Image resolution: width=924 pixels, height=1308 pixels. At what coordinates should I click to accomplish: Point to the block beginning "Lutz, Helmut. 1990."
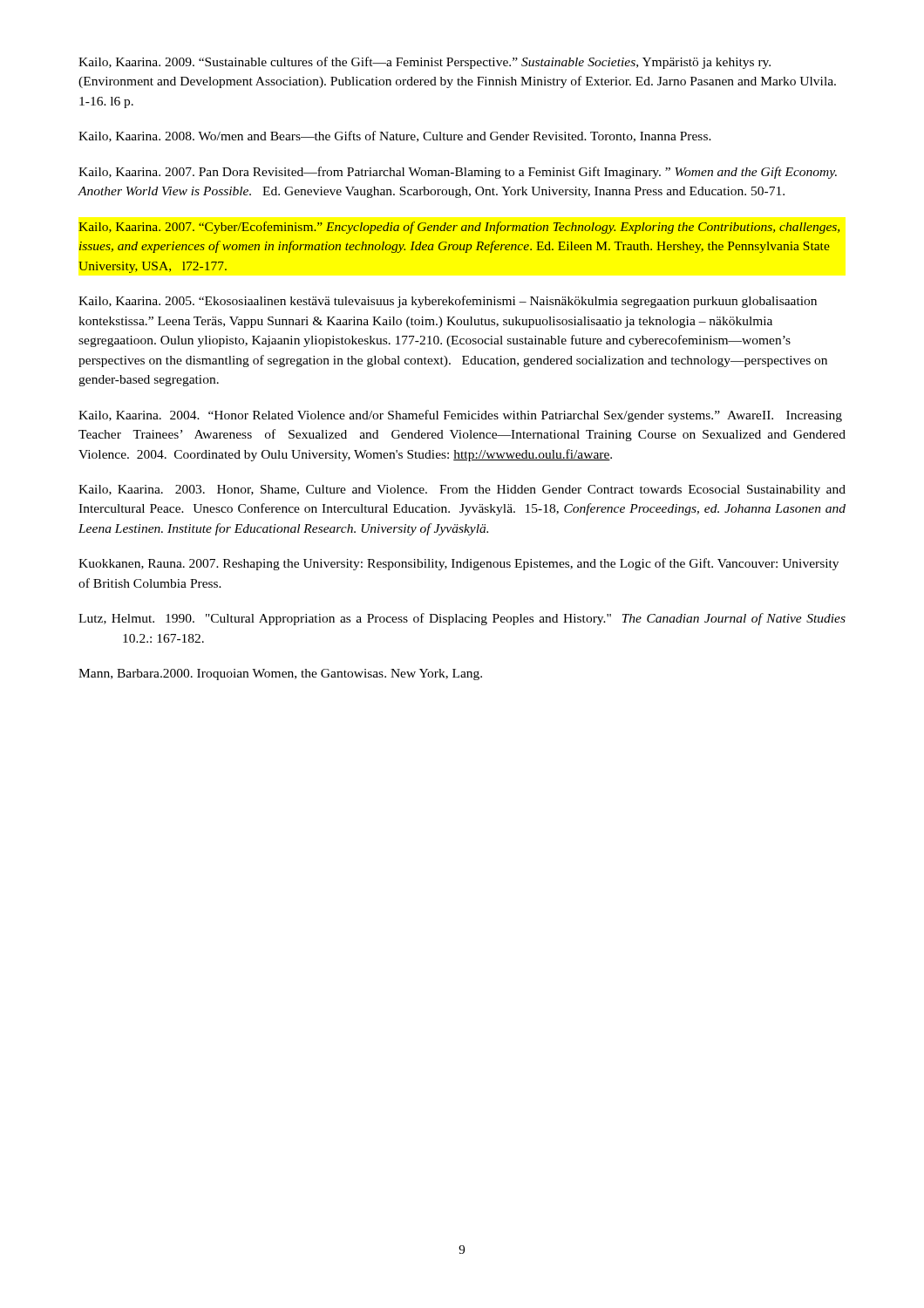462,628
